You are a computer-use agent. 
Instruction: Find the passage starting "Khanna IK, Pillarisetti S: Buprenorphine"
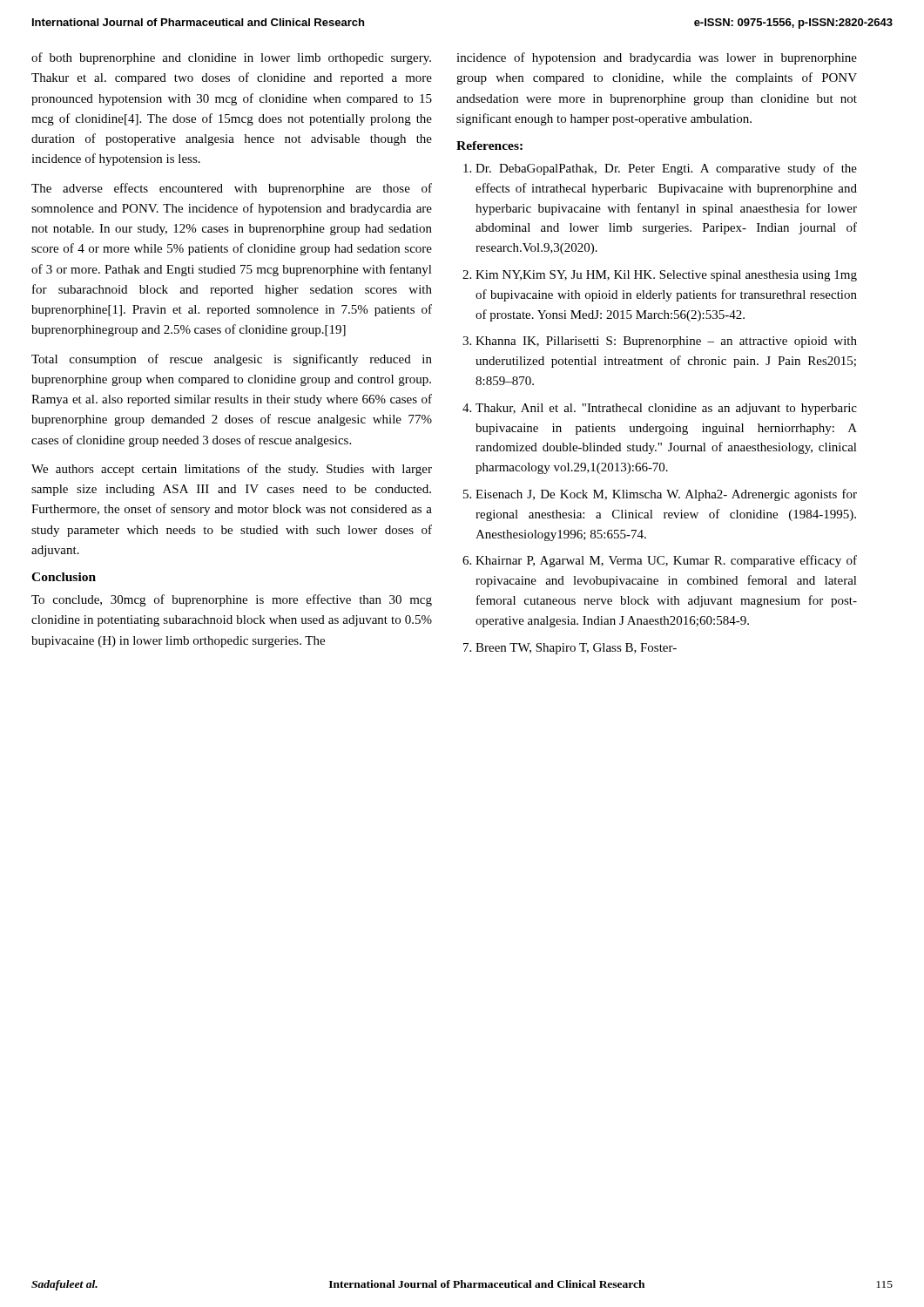coord(666,361)
